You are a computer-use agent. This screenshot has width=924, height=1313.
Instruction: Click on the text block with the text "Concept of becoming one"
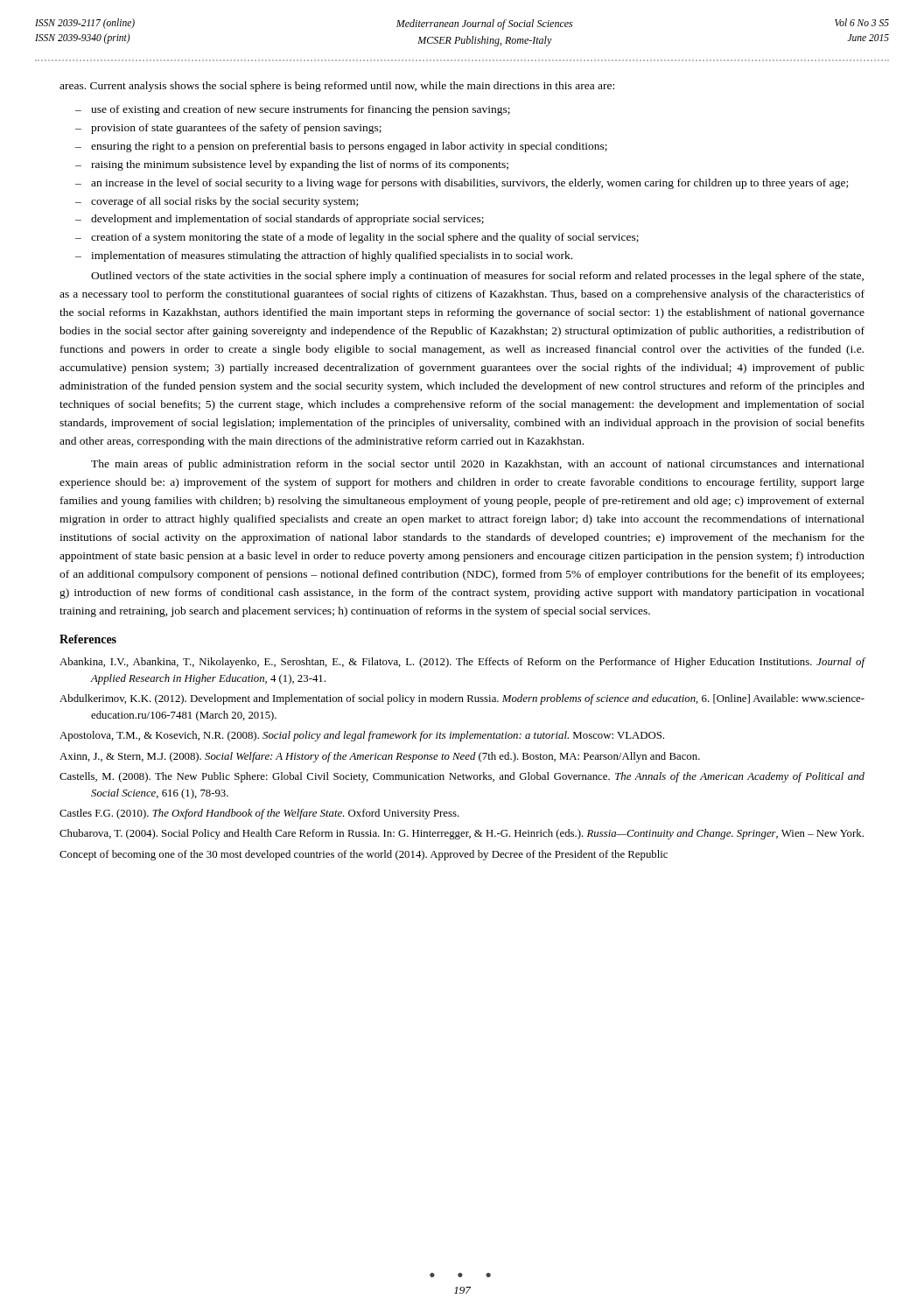click(x=364, y=854)
